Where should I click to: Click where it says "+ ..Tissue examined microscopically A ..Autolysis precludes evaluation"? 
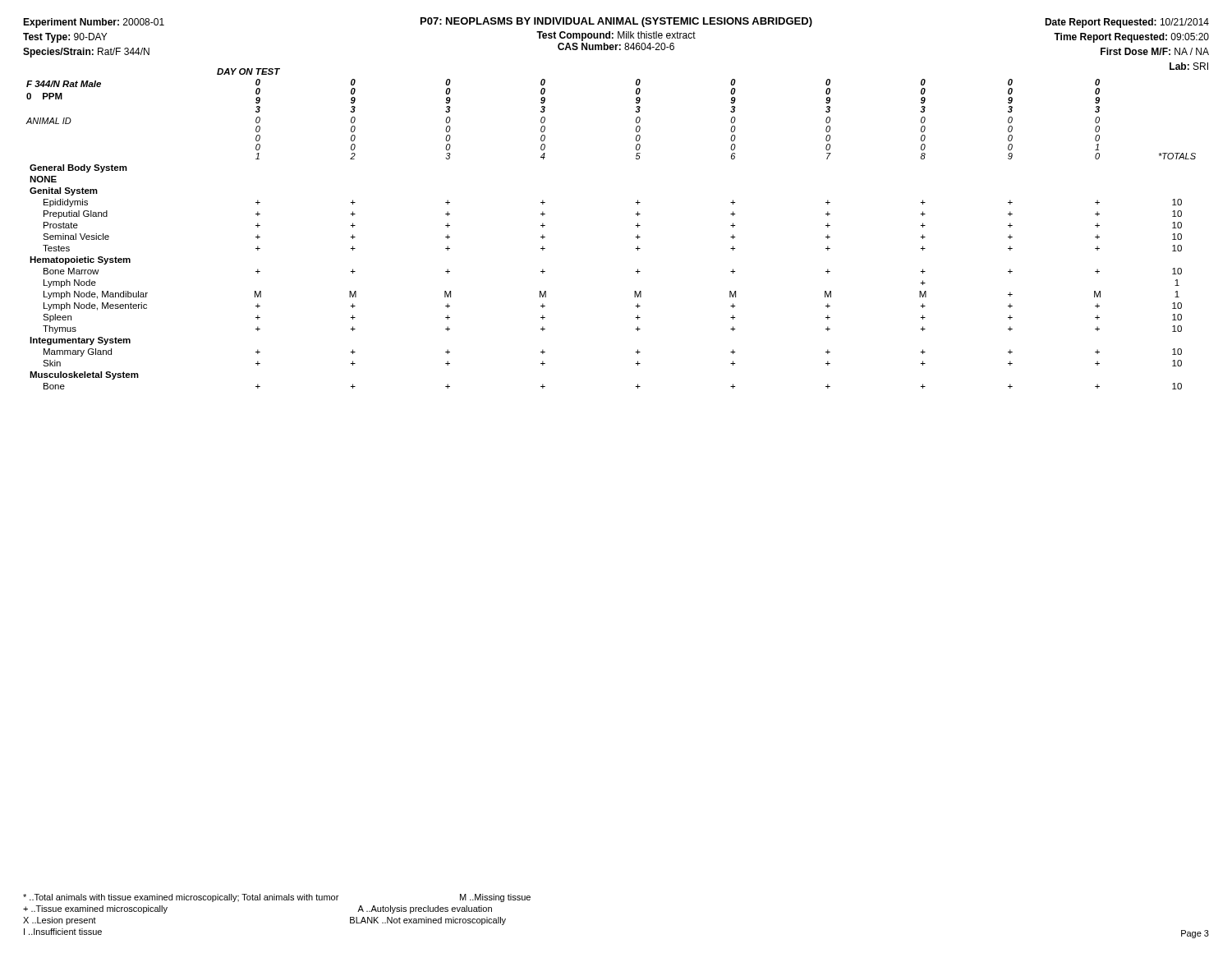tap(258, 909)
